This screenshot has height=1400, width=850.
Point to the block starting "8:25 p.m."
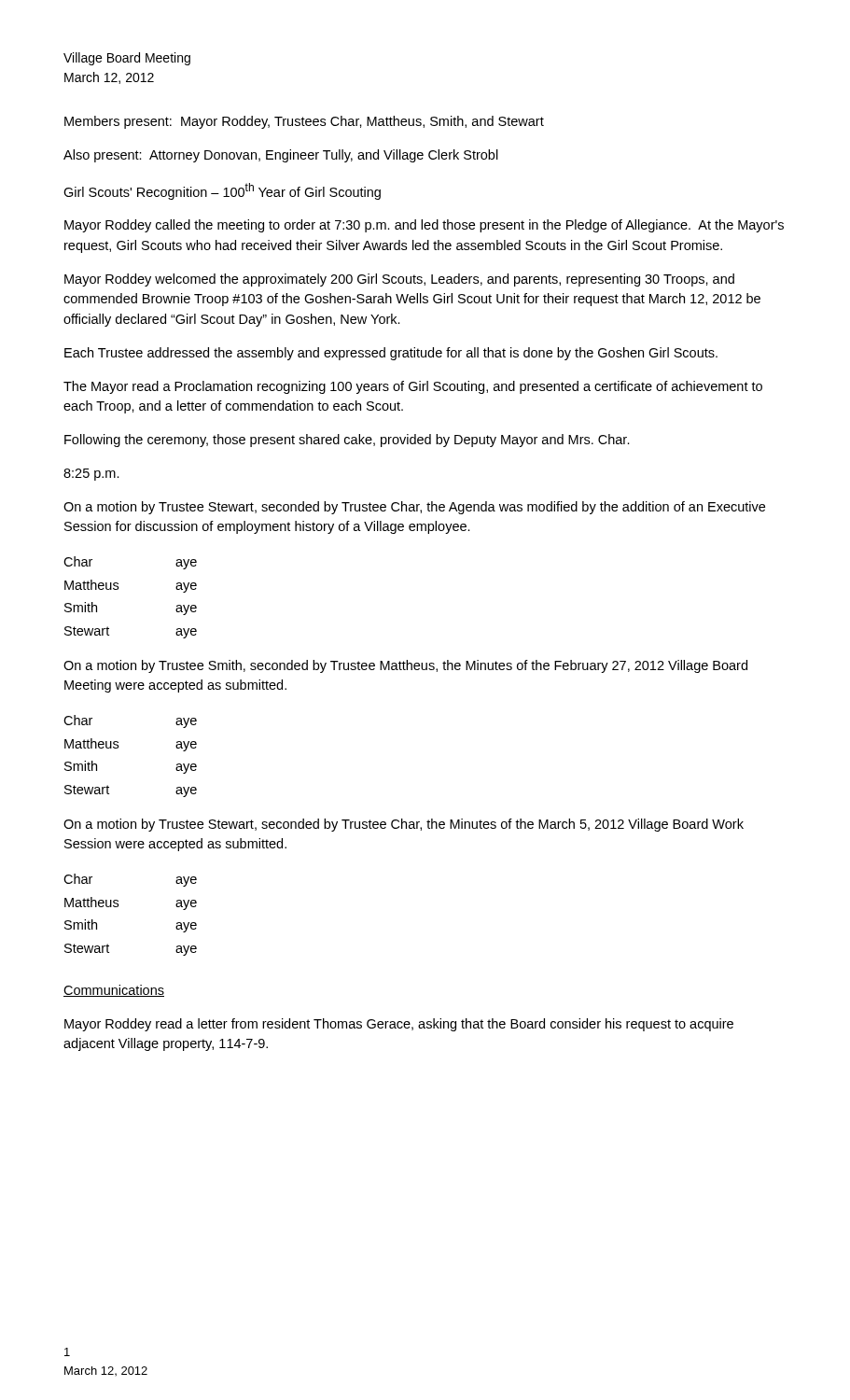tap(92, 473)
